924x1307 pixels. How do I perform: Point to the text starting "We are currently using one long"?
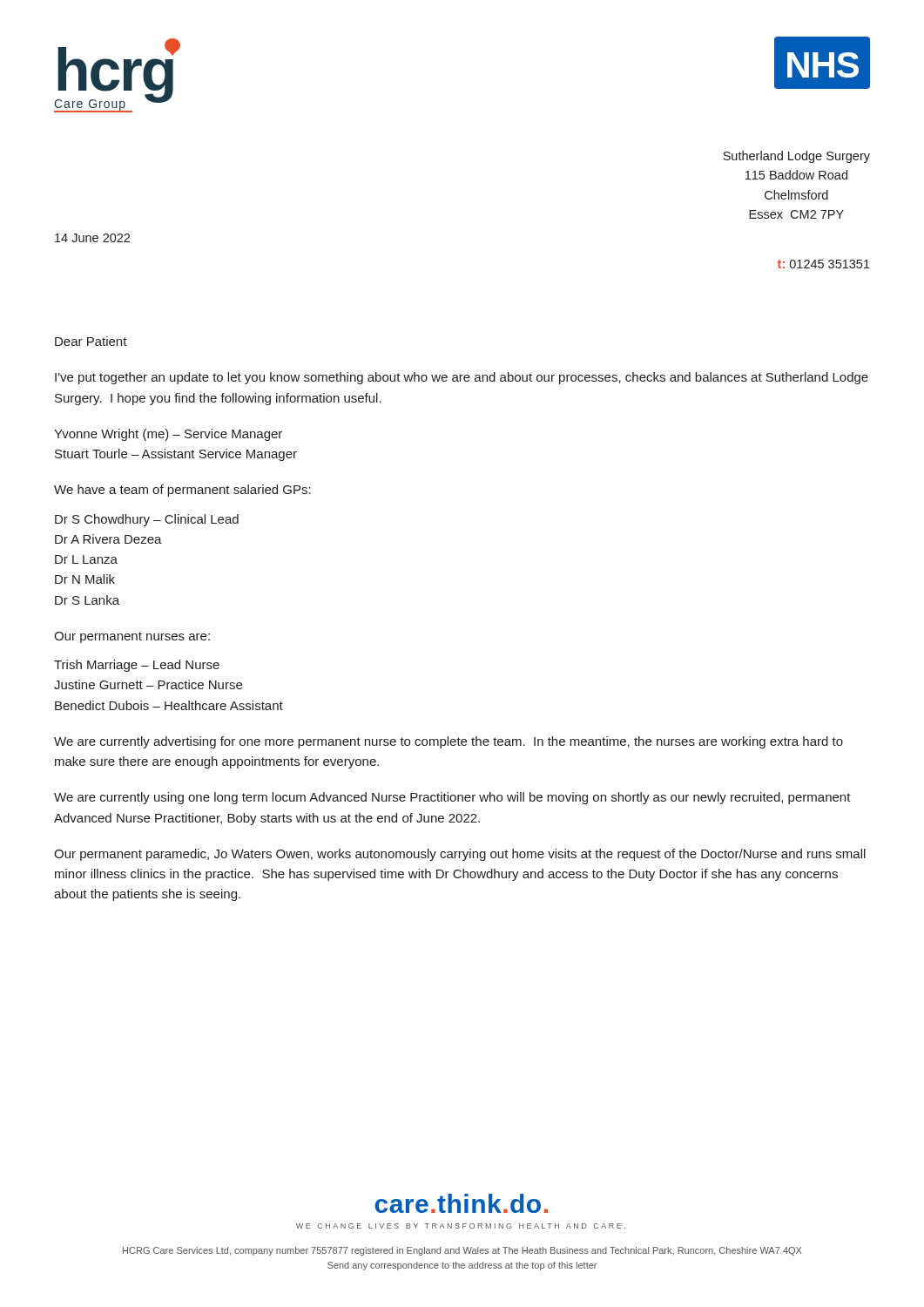[452, 807]
